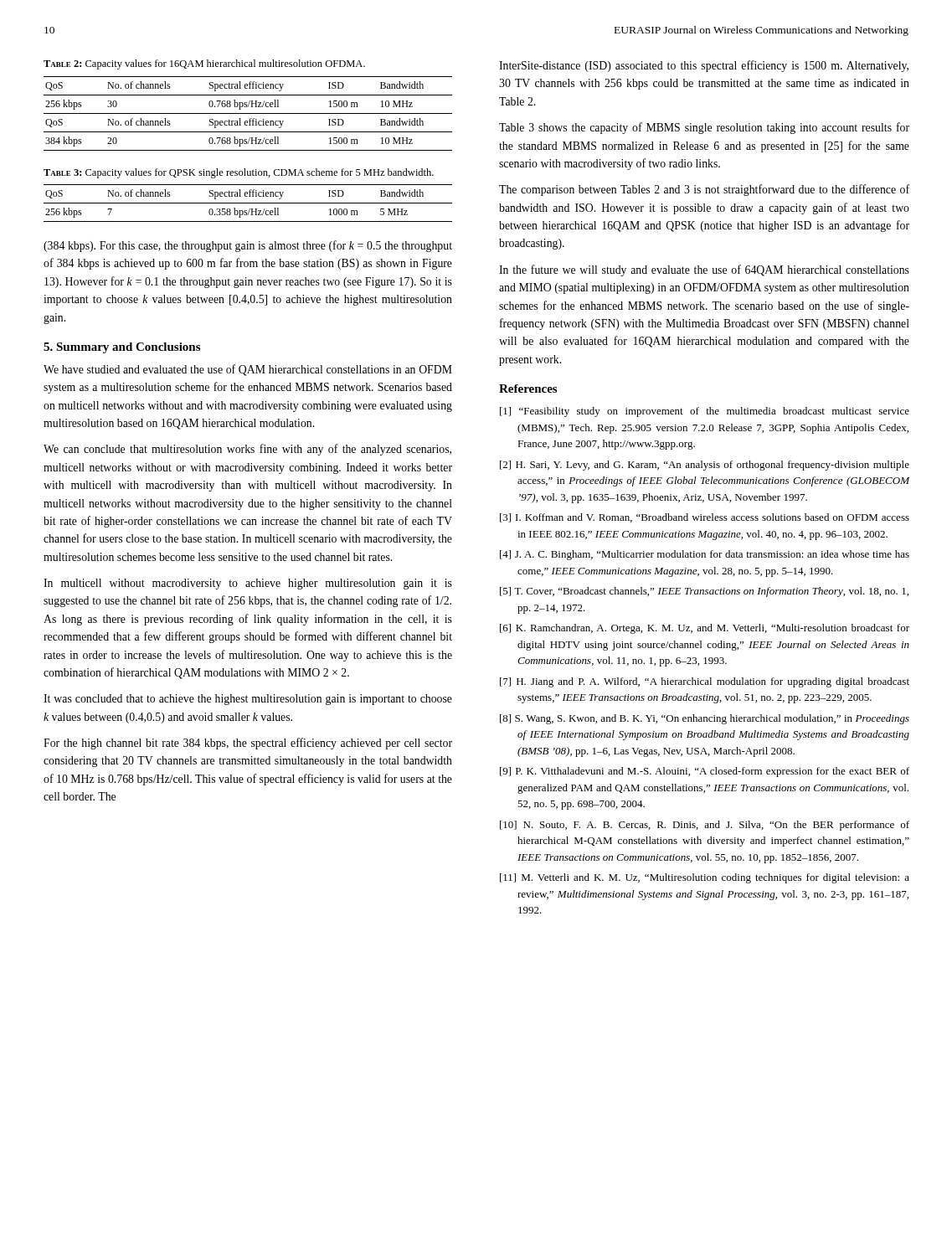Click on the text block starting "[8] S. Wang, S. Kwon,"
This screenshot has width=952, height=1256.
point(704,734)
